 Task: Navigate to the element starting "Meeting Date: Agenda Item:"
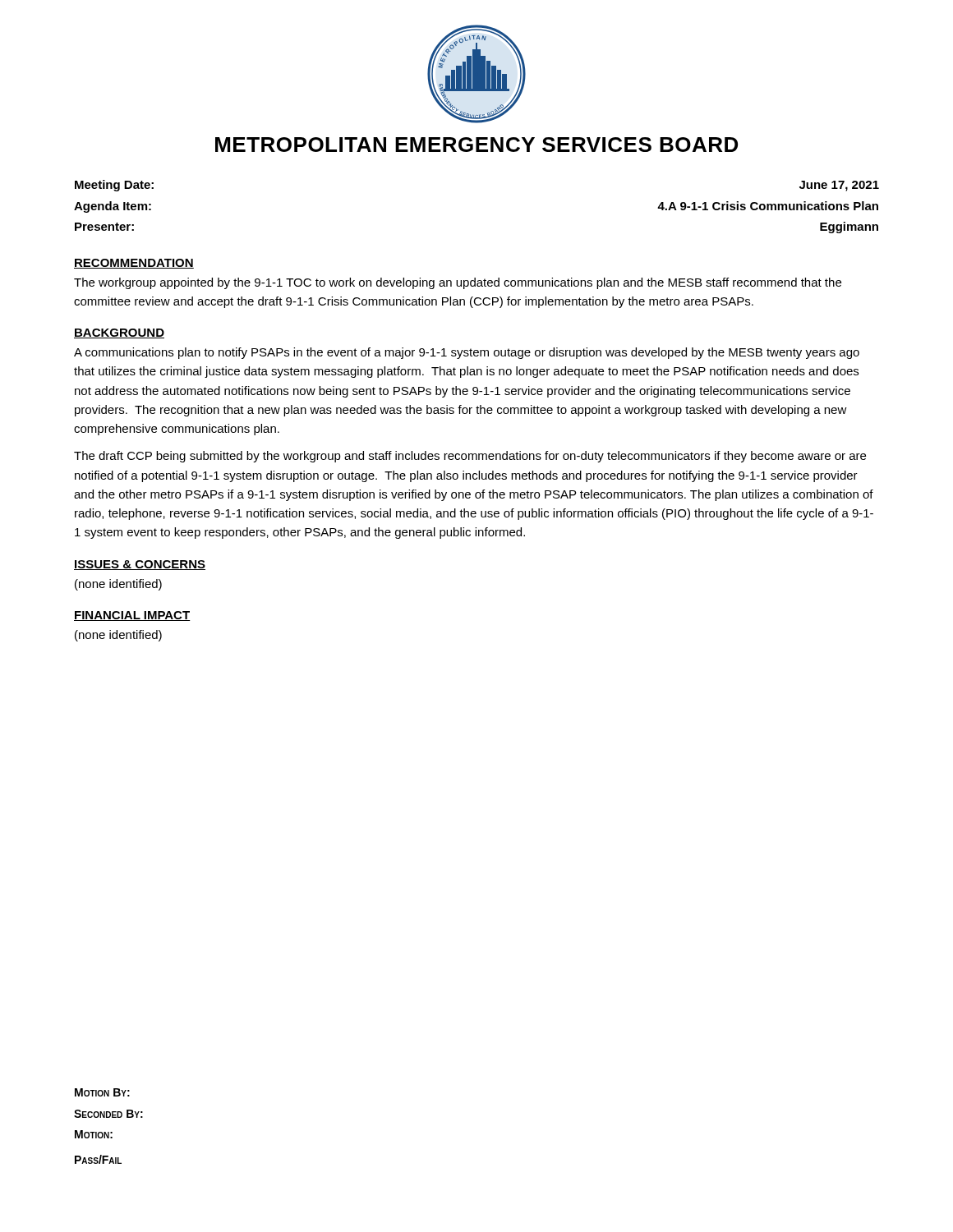tap(115, 185)
